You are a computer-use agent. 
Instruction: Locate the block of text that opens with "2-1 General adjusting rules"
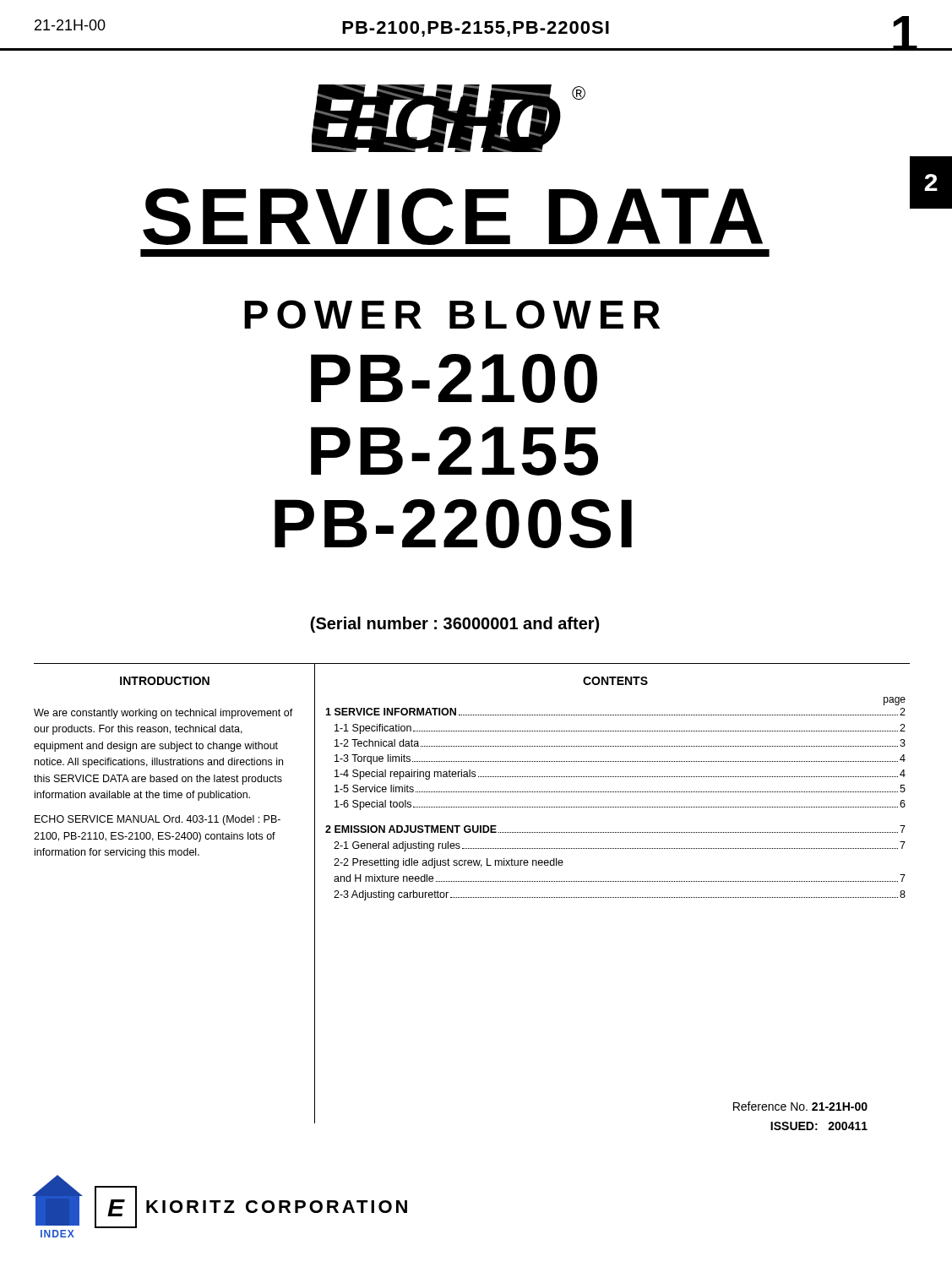pos(615,846)
